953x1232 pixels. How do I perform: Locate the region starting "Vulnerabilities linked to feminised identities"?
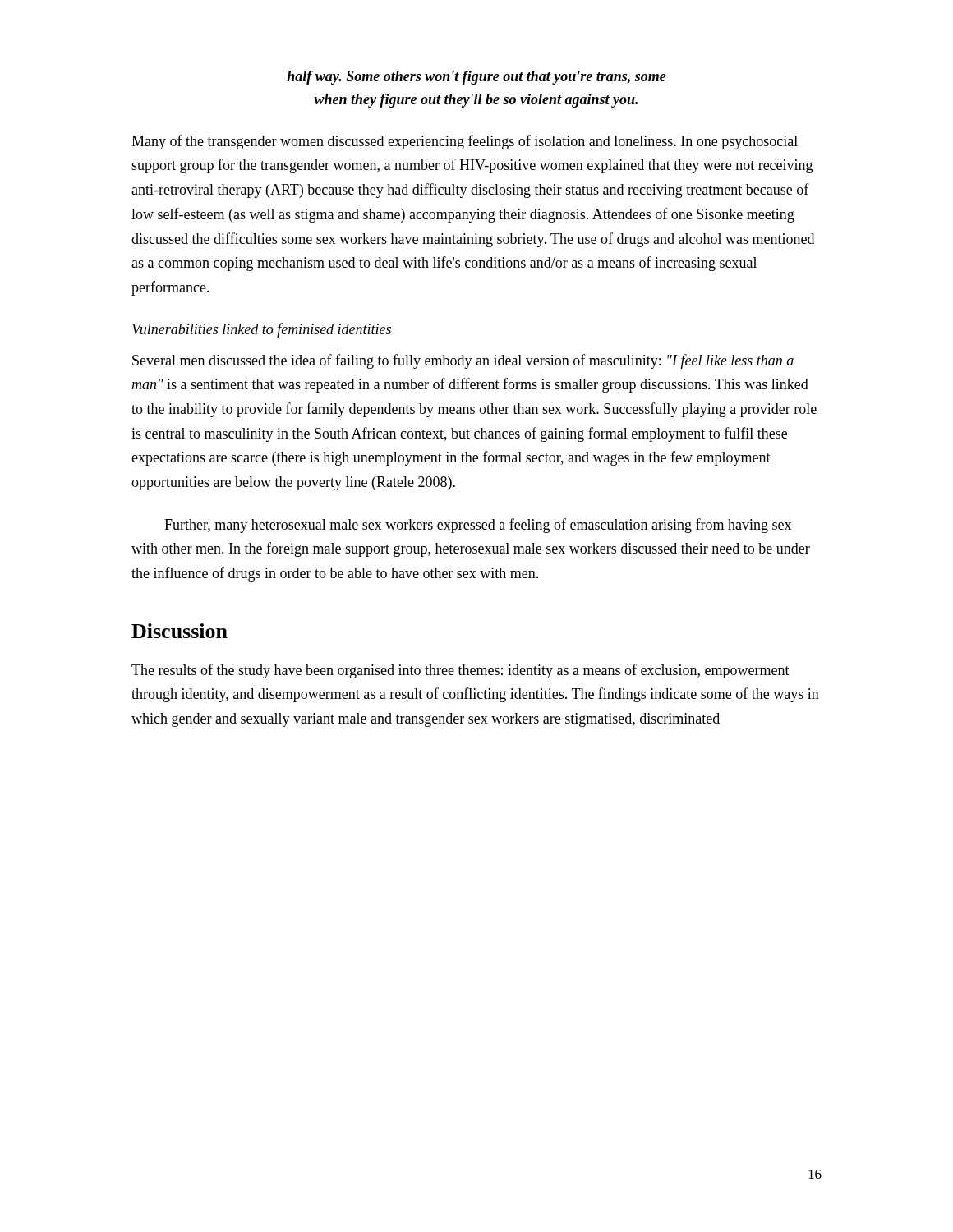(262, 329)
